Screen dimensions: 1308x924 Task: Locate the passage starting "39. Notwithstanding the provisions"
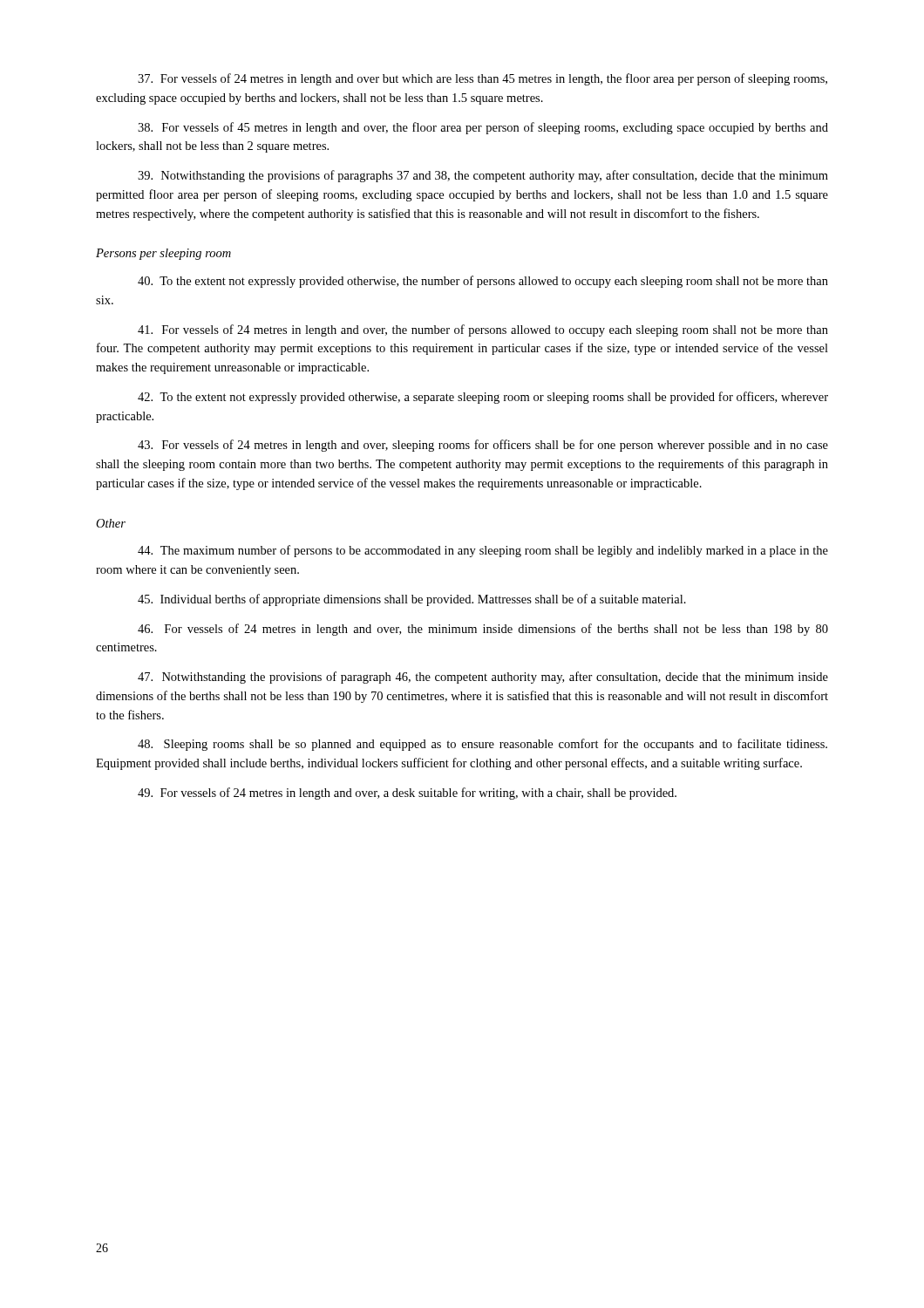point(462,194)
